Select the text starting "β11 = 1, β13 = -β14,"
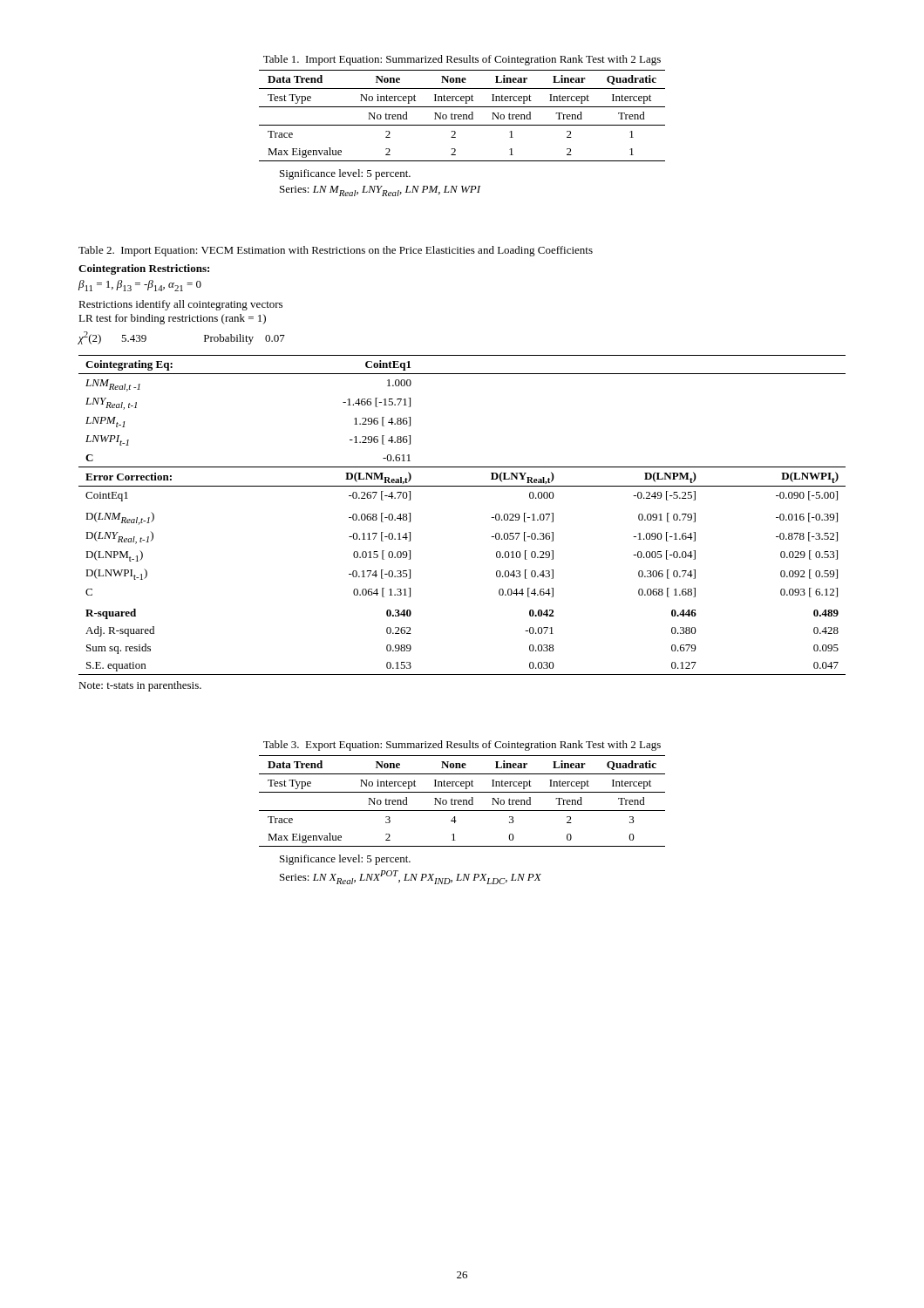Viewport: 924px width, 1308px height. [x=140, y=285]
